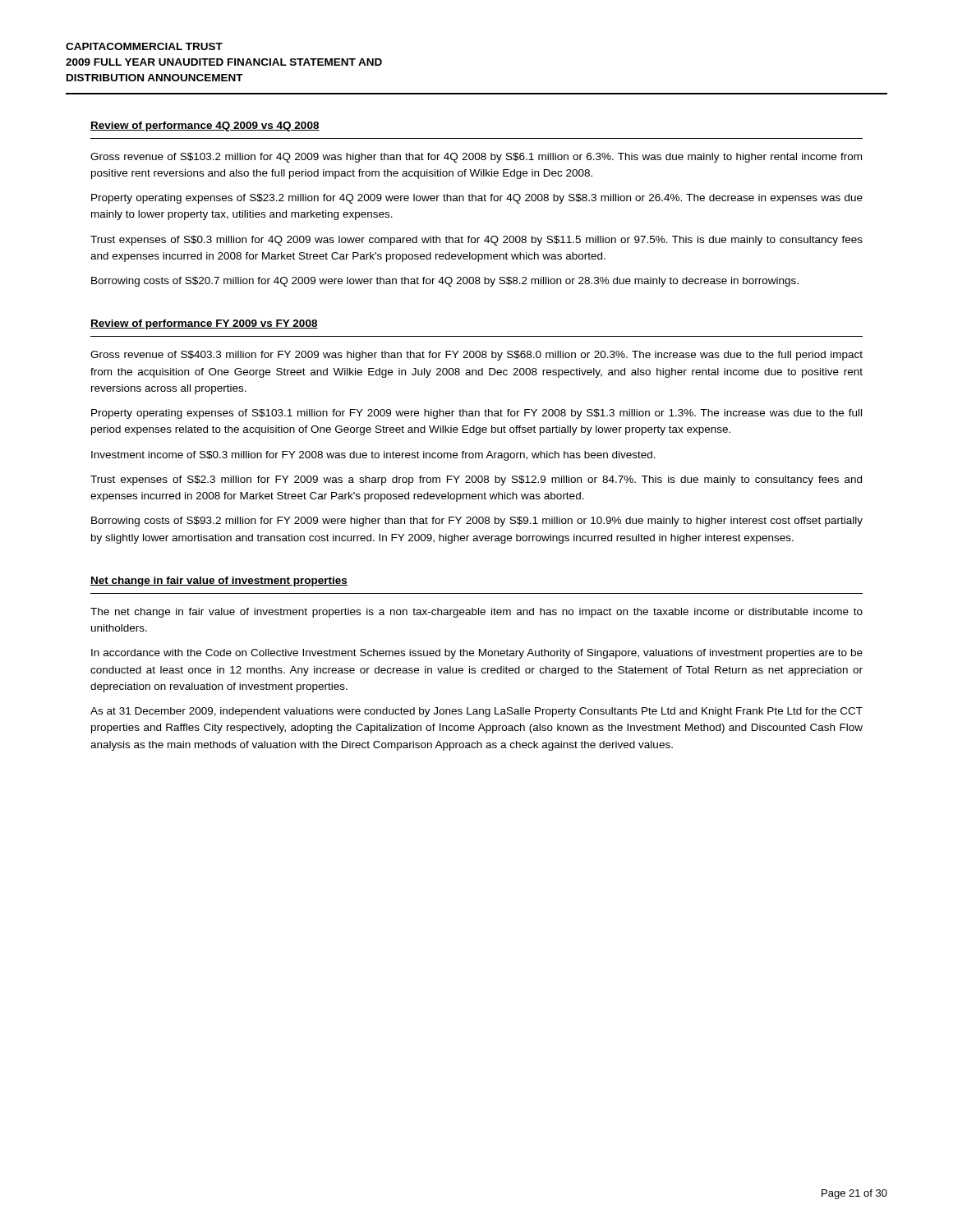
Task: Find the block on this page that starts "In accordance with the Code"
Action: point(476,669)
